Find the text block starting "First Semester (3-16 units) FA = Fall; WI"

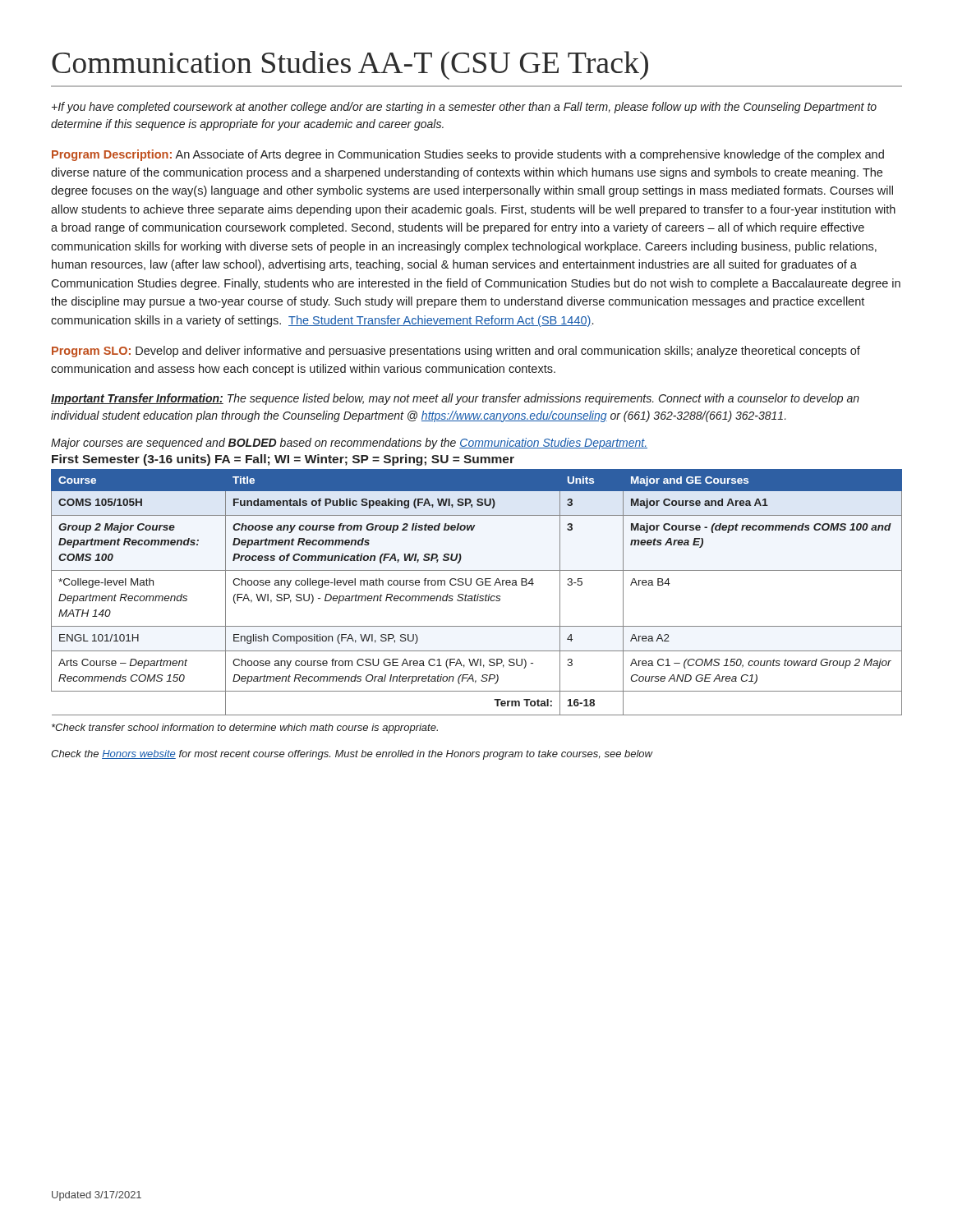coord(476,459)
